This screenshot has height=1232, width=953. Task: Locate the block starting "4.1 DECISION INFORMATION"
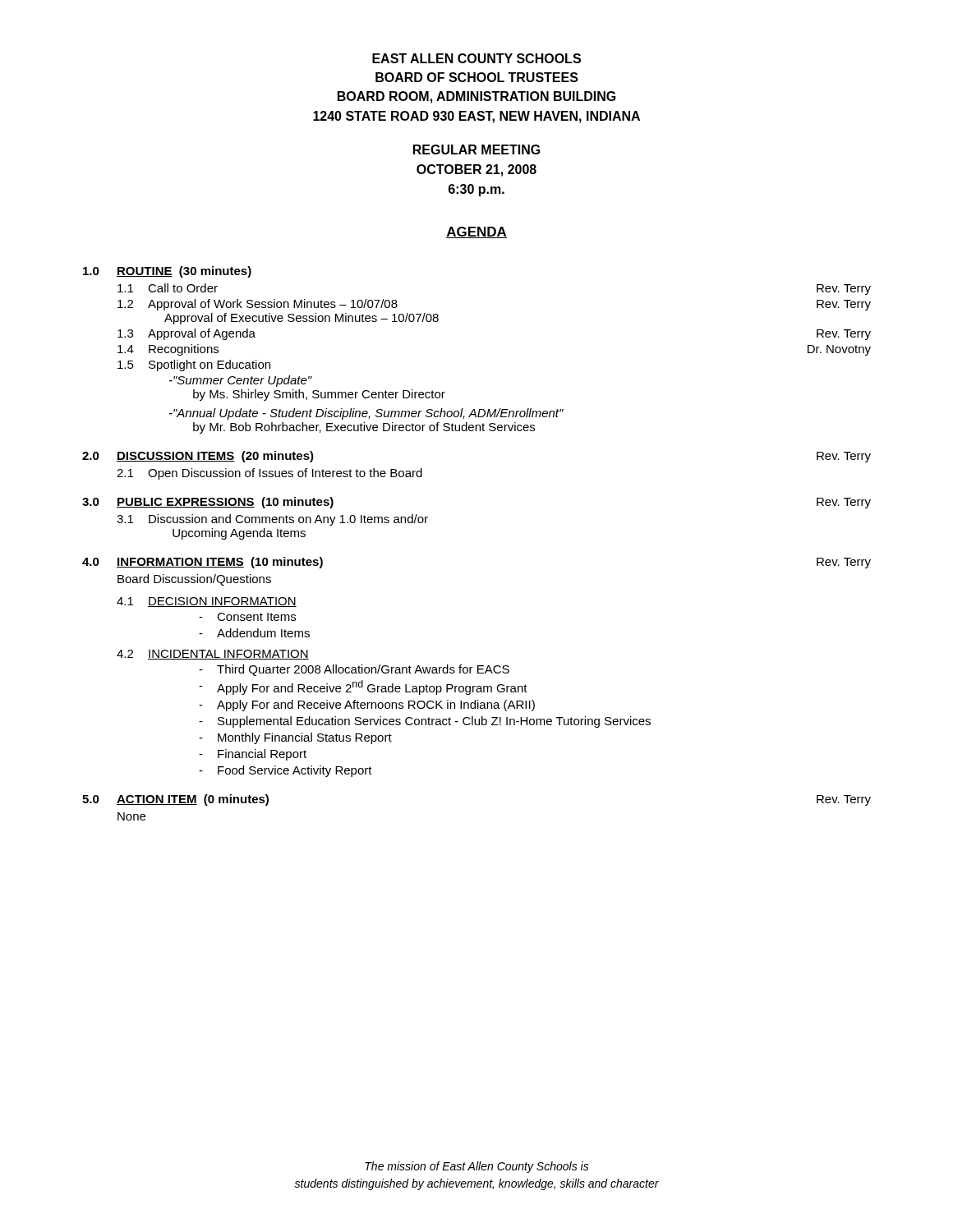207,602
